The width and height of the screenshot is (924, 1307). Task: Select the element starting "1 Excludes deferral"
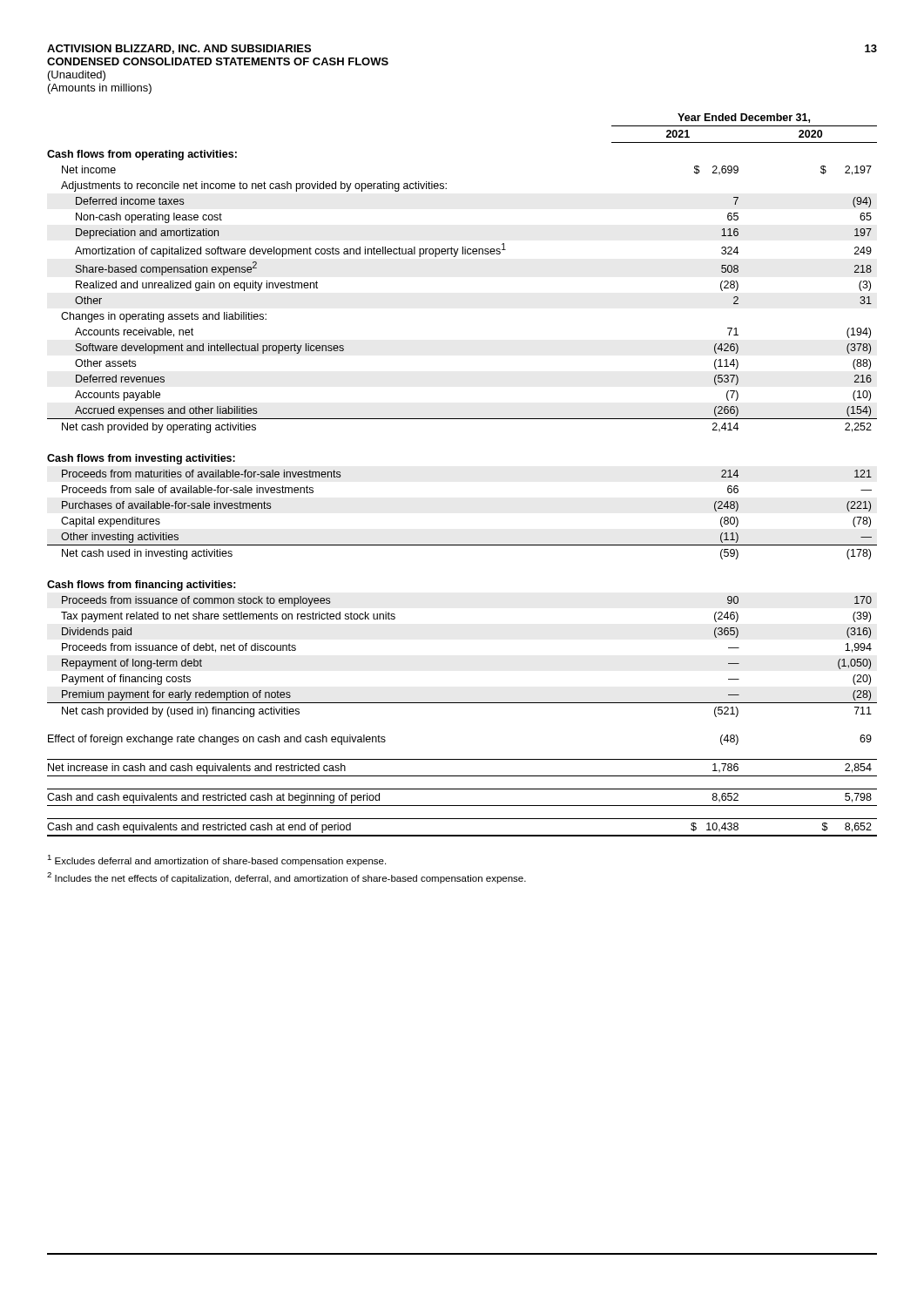click(217, 859)
